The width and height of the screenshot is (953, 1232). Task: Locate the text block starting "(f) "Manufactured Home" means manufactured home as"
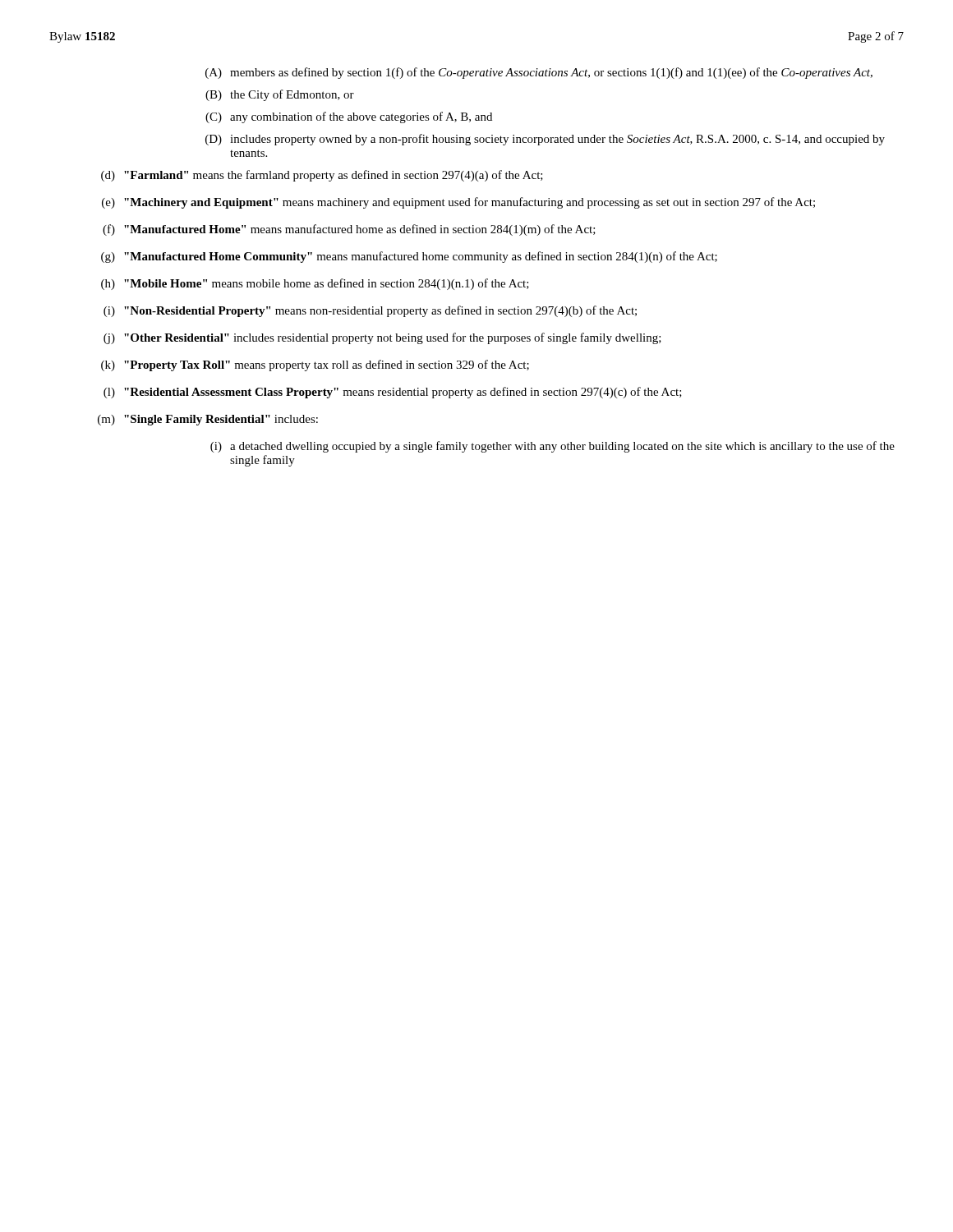coord(476,230)
